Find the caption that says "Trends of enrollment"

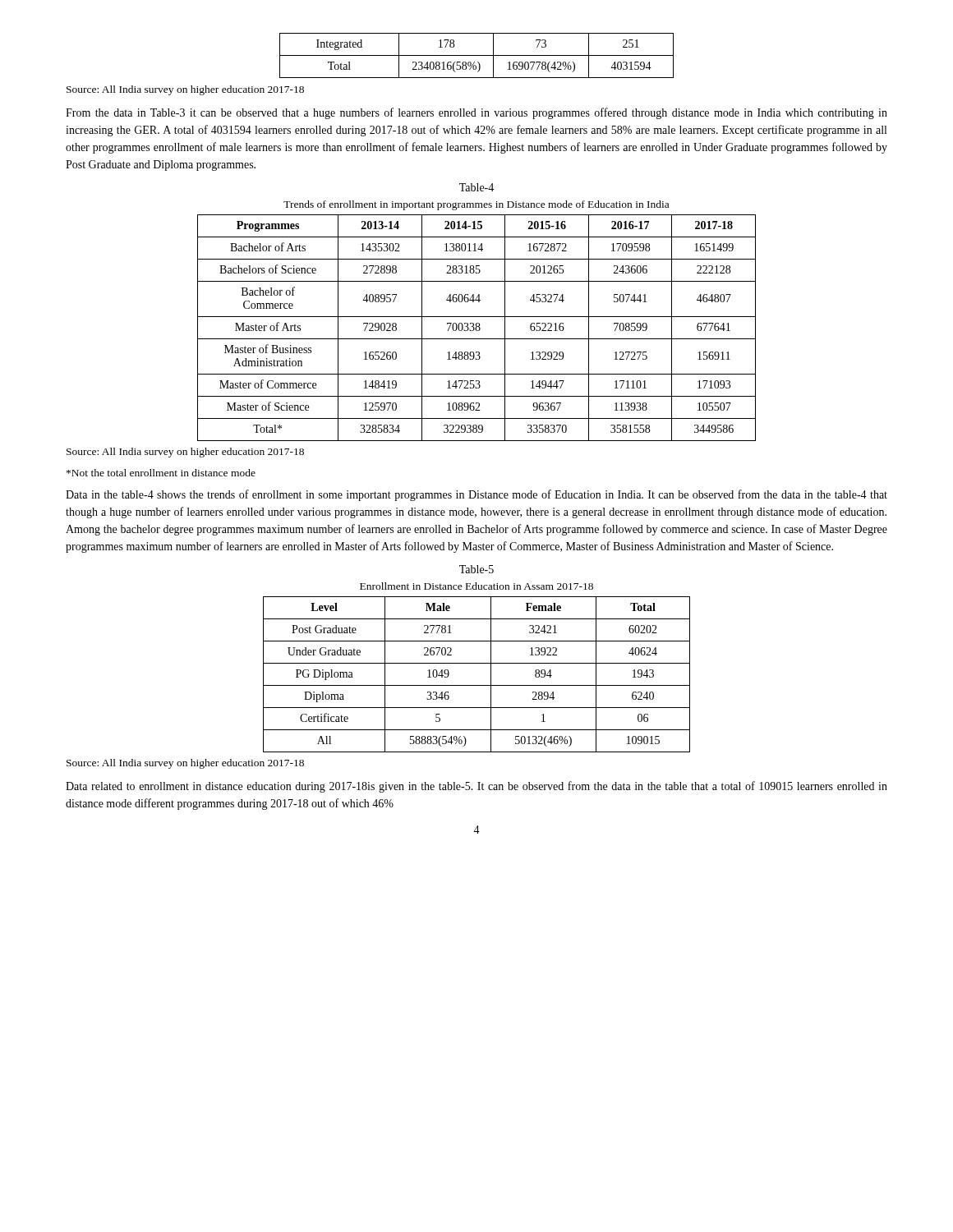(476, 204)
